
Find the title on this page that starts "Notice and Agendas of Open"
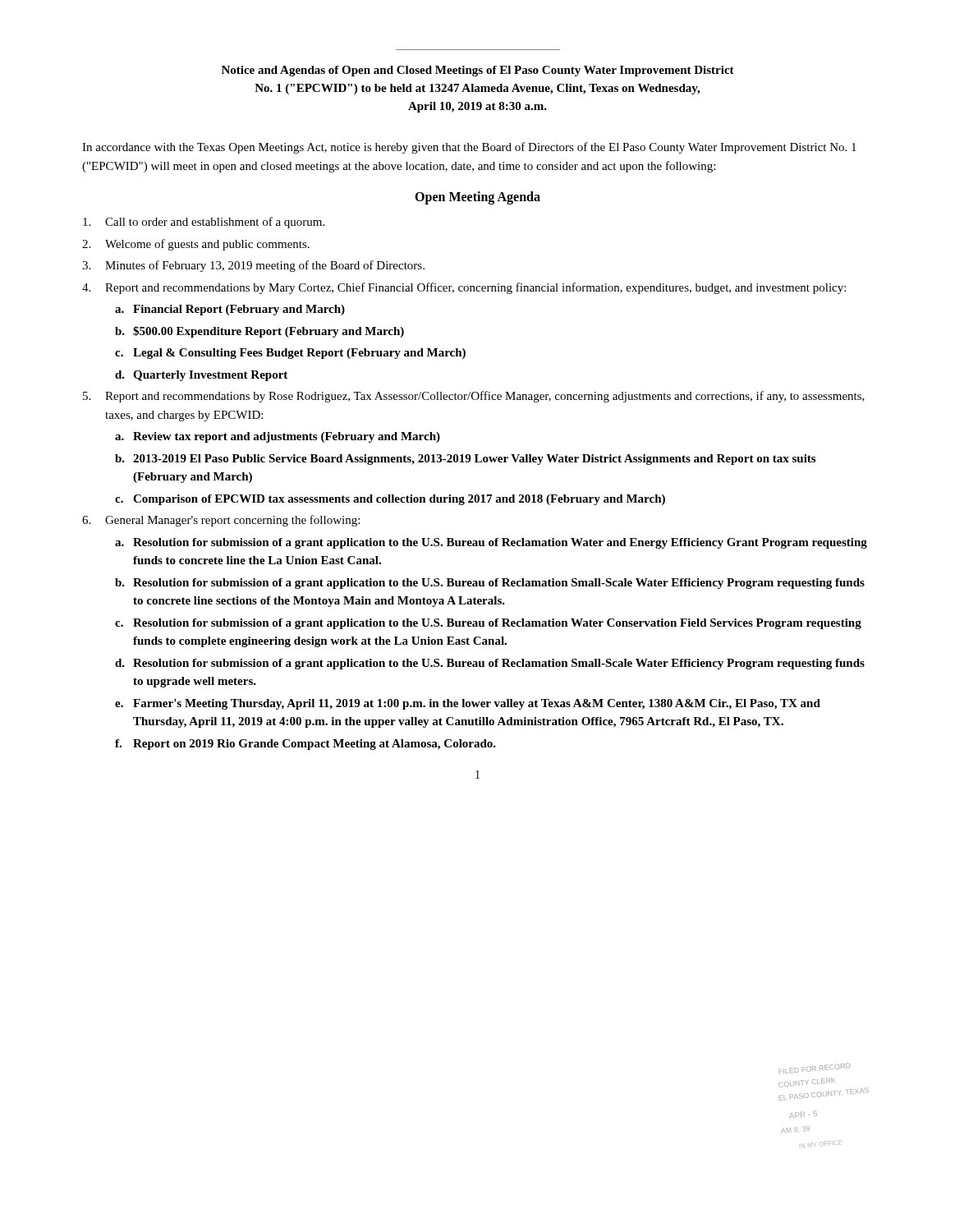tap(477, 88)
